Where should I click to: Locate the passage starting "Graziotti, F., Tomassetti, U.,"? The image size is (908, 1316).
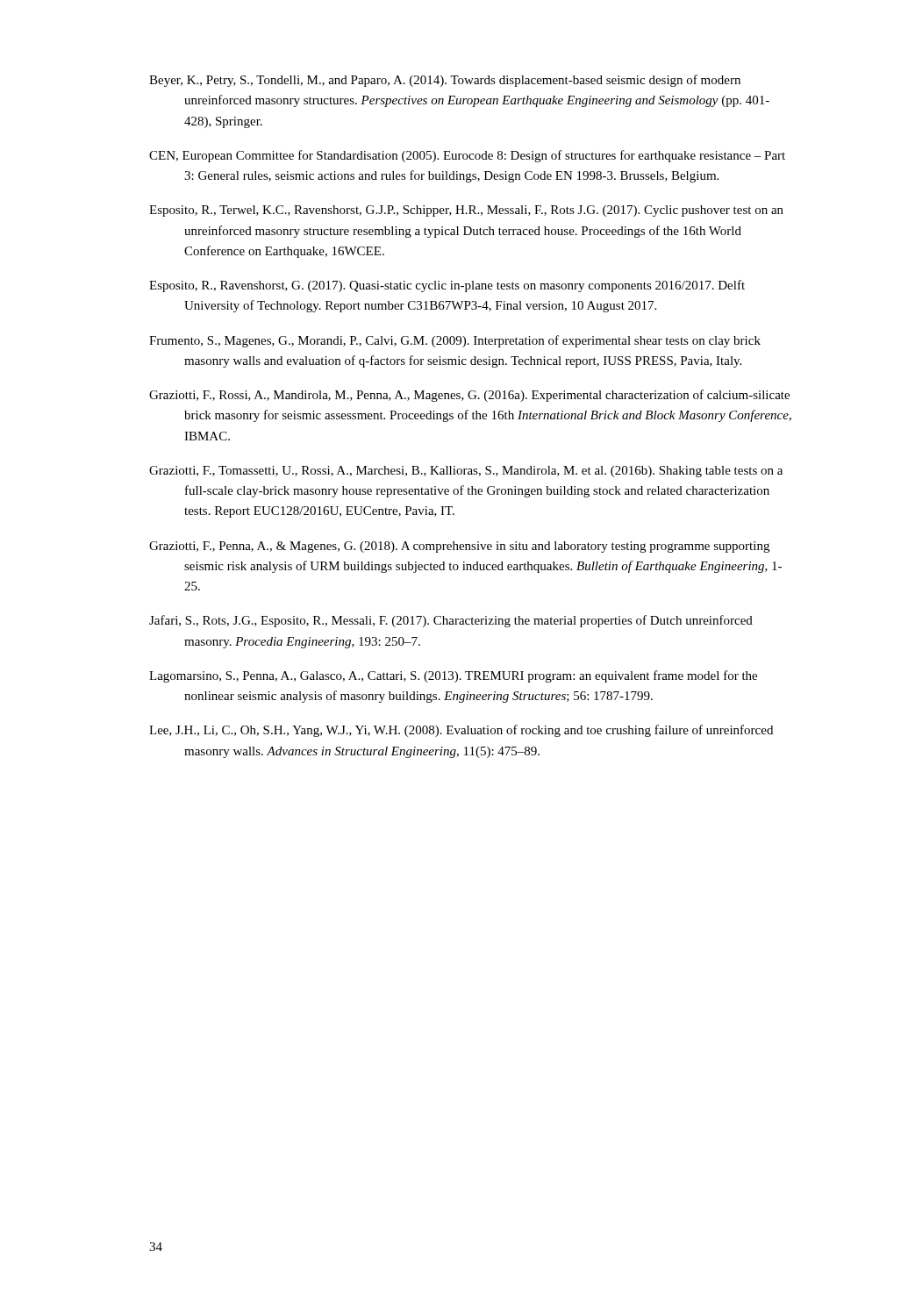tap(466, 490)
